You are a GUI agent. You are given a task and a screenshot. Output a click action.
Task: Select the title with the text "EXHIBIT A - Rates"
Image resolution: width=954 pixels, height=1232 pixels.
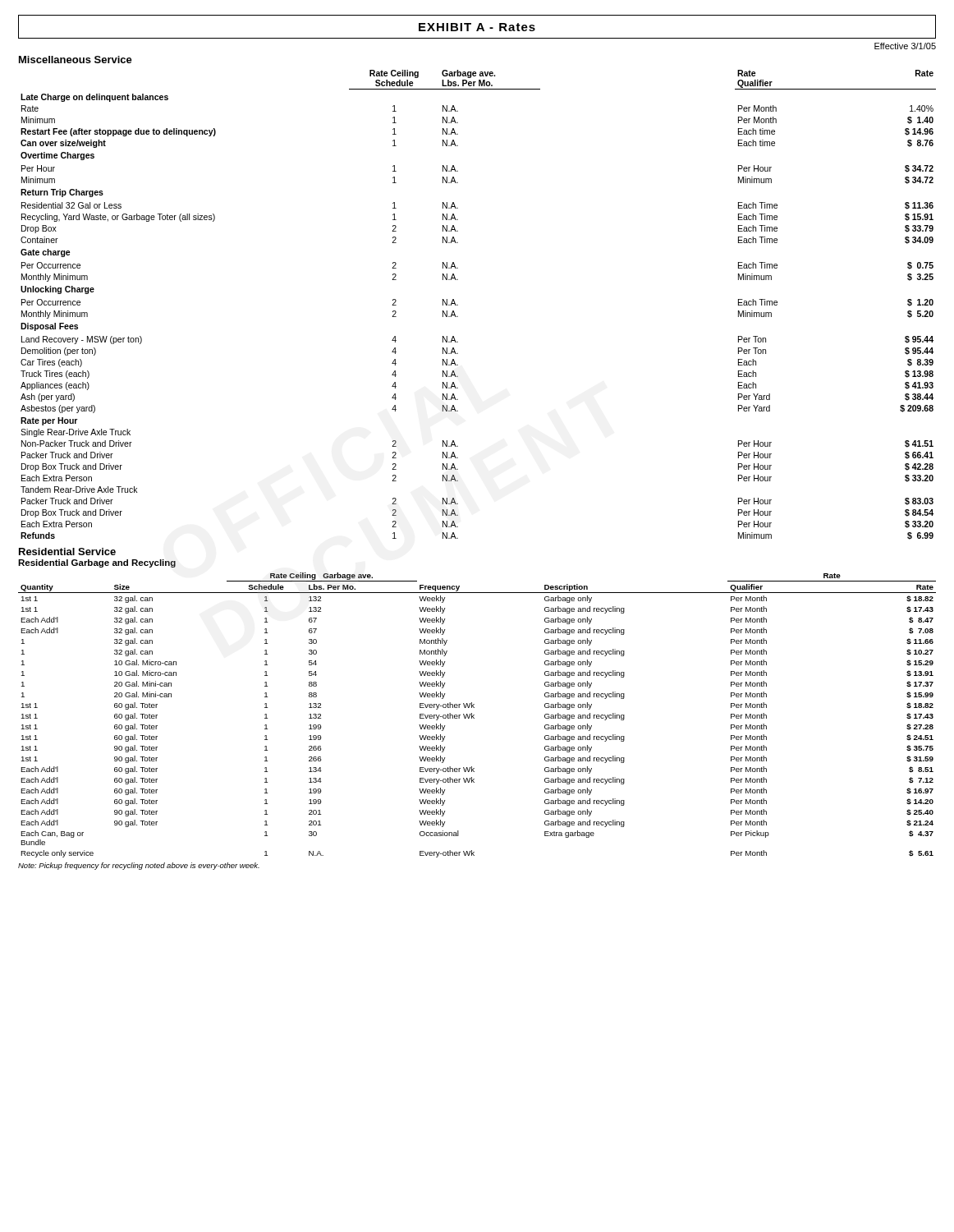pos(477,27)
